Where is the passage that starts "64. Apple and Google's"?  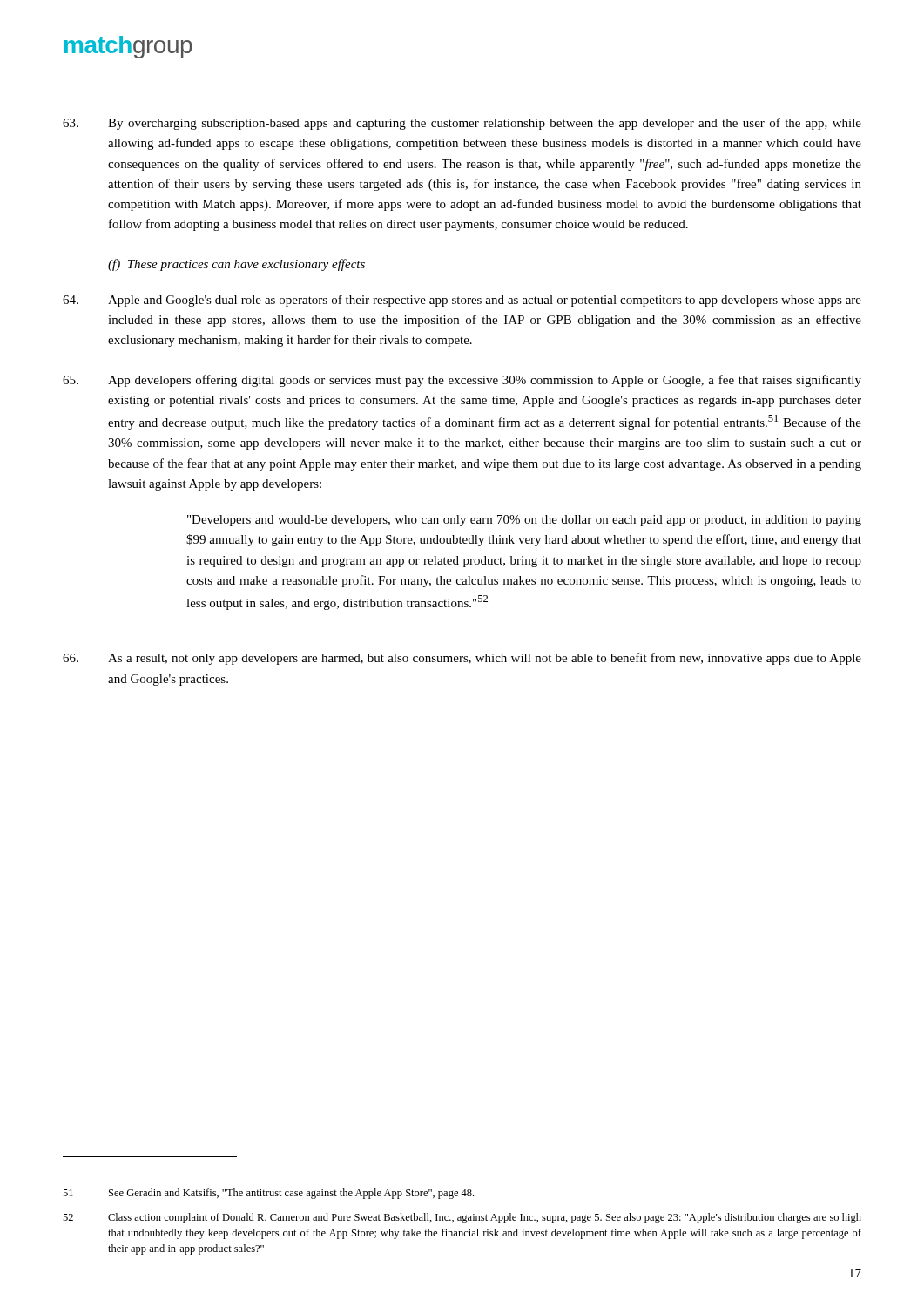[x=462, y=320]
